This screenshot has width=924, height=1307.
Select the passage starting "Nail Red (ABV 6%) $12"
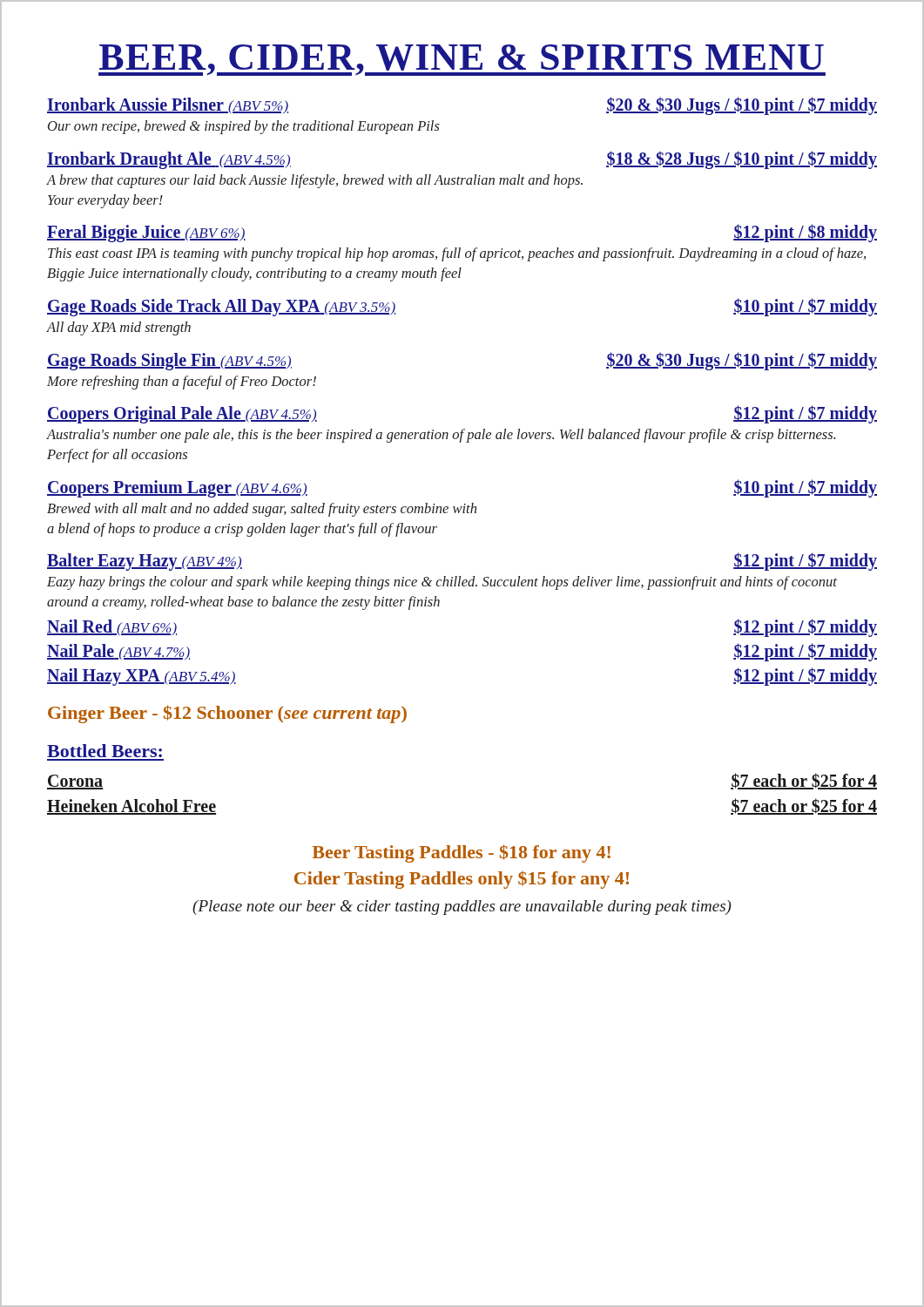click(111, 628)
